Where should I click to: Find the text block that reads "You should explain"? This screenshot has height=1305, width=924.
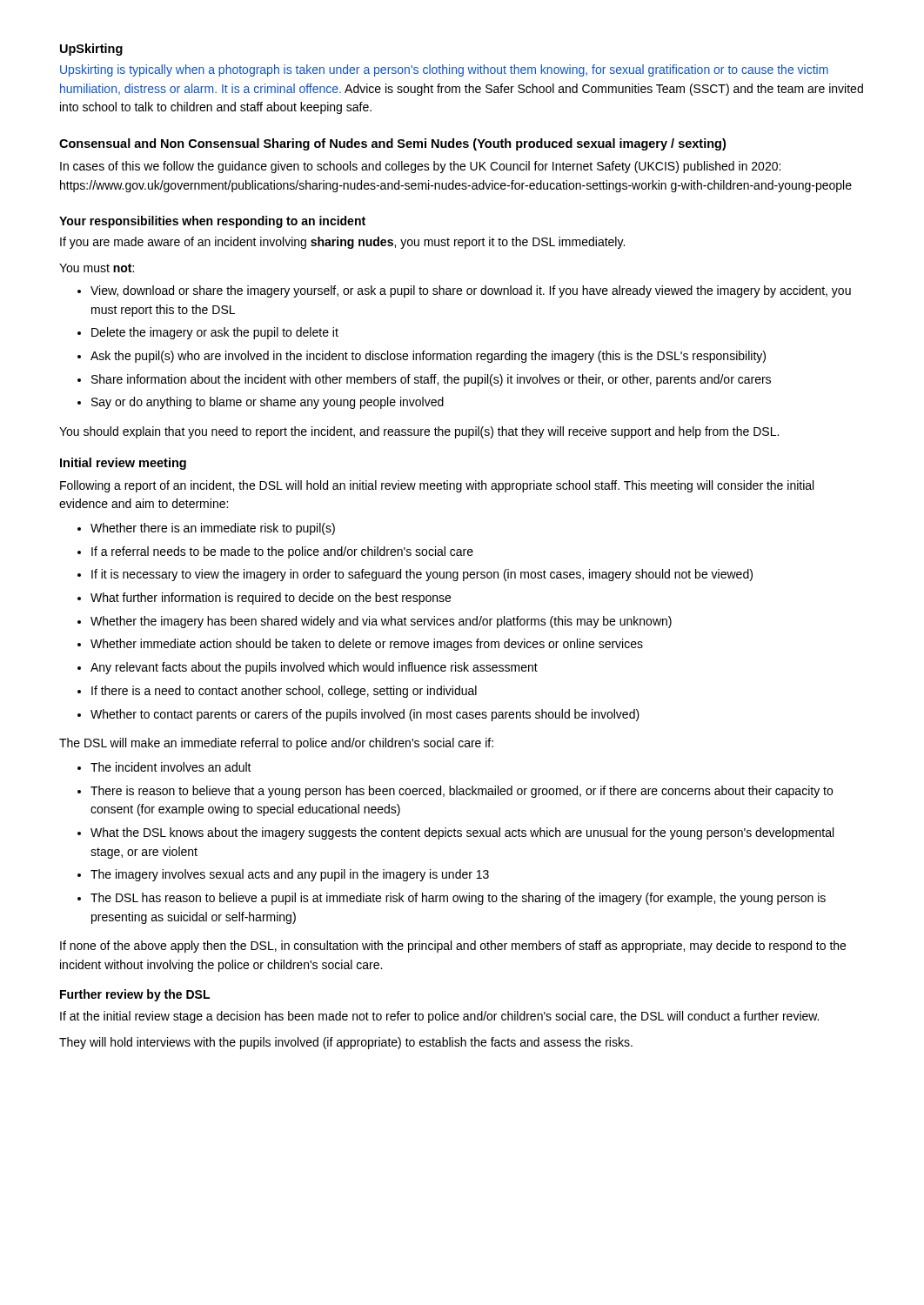tap(419, 431)
